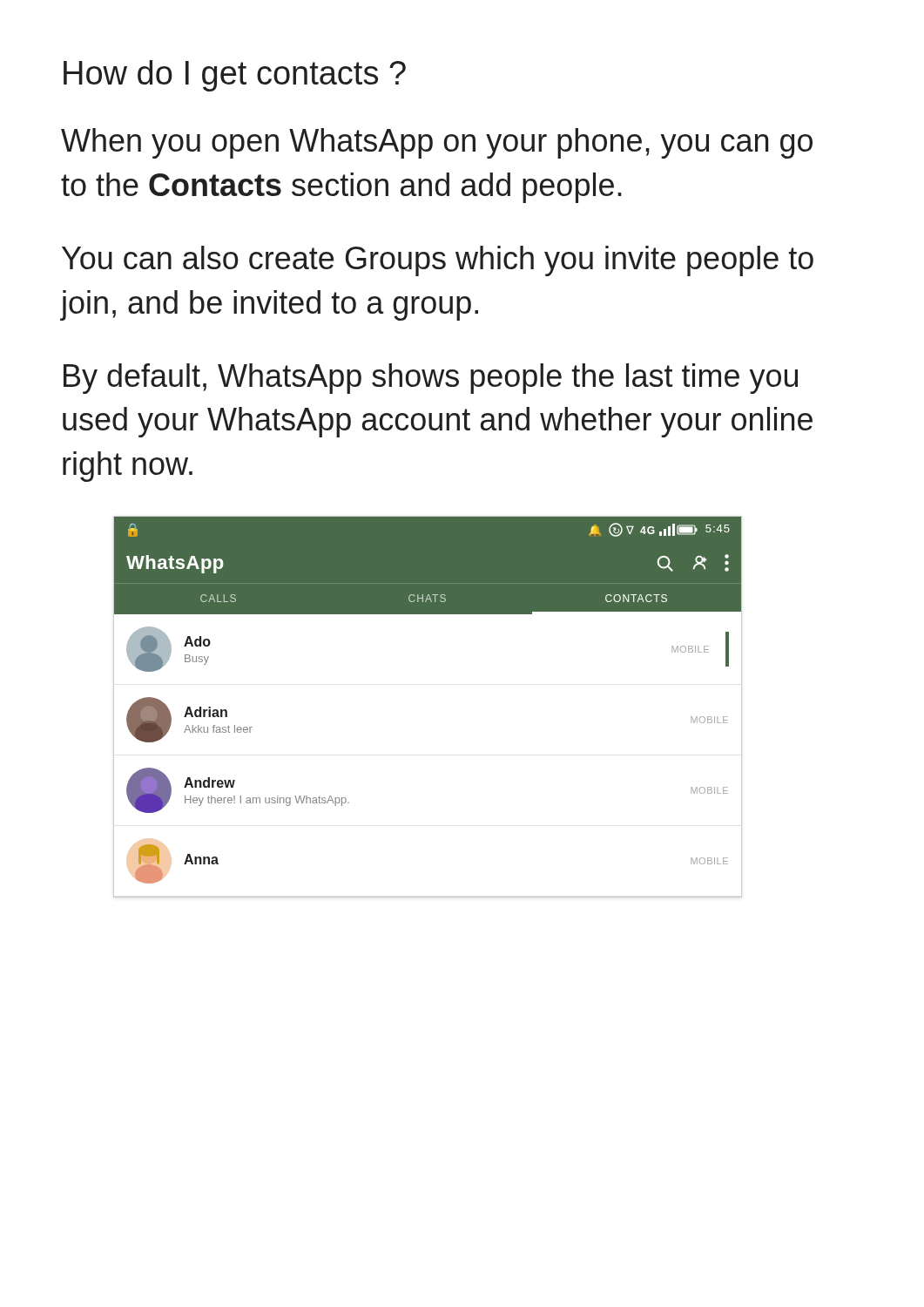The image size is (924, 1307).
Task: Where is the passage that starts "You can also create"?
Action: 453,281
